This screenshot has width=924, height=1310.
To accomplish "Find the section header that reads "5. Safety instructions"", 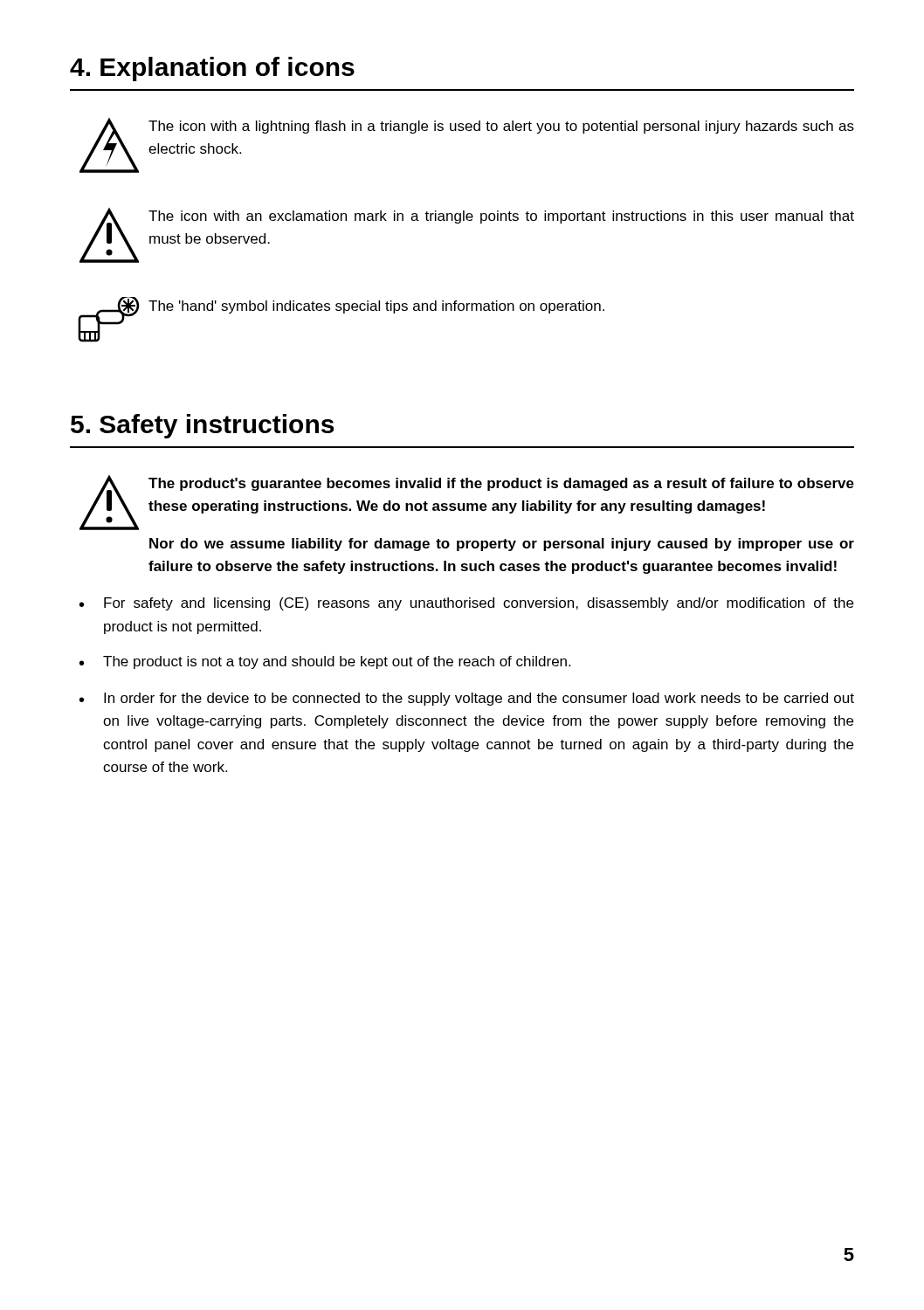I will coord(202,426).
